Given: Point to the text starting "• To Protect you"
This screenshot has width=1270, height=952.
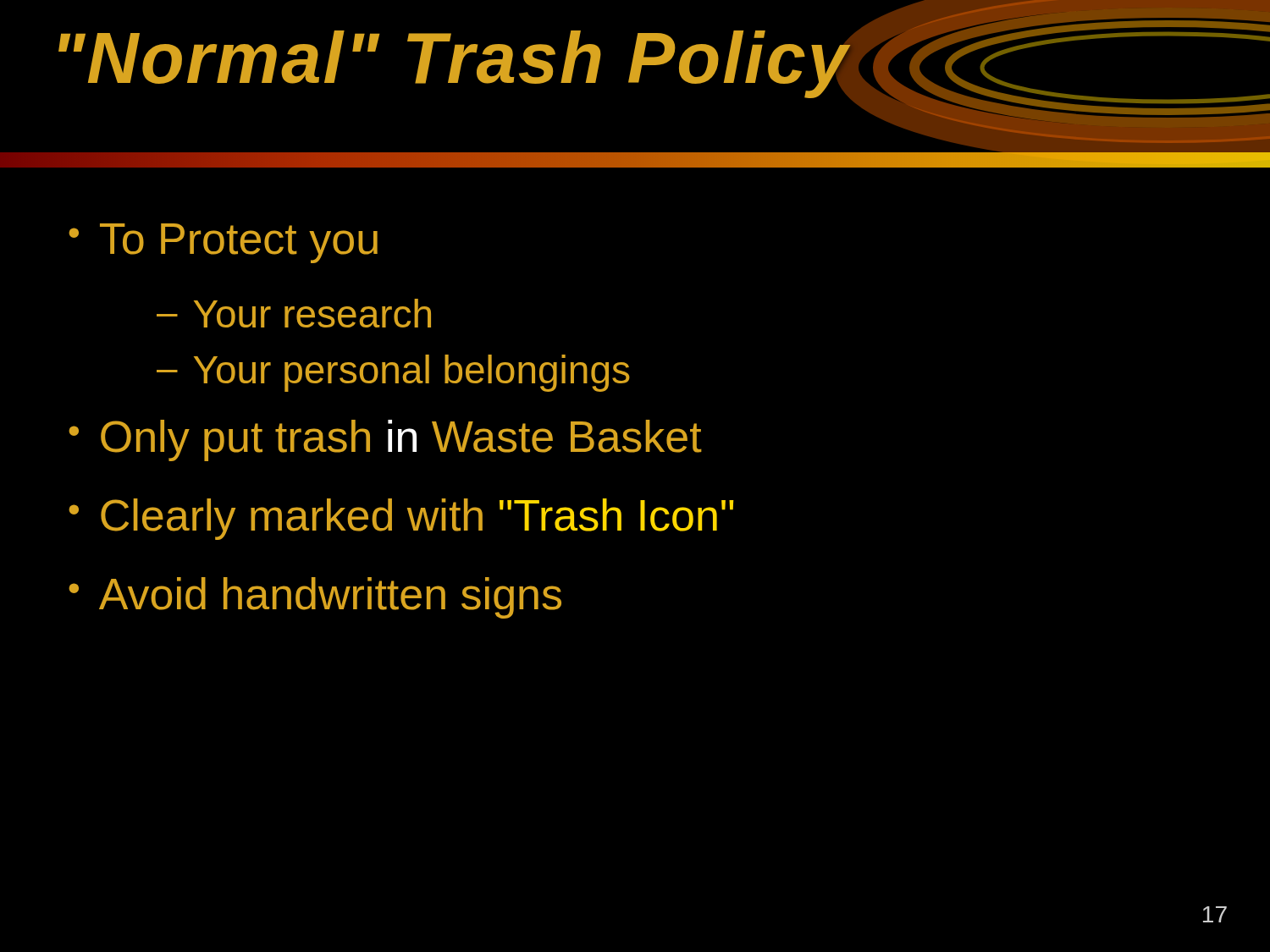Looking at the screenshot, I should [224, 239].
